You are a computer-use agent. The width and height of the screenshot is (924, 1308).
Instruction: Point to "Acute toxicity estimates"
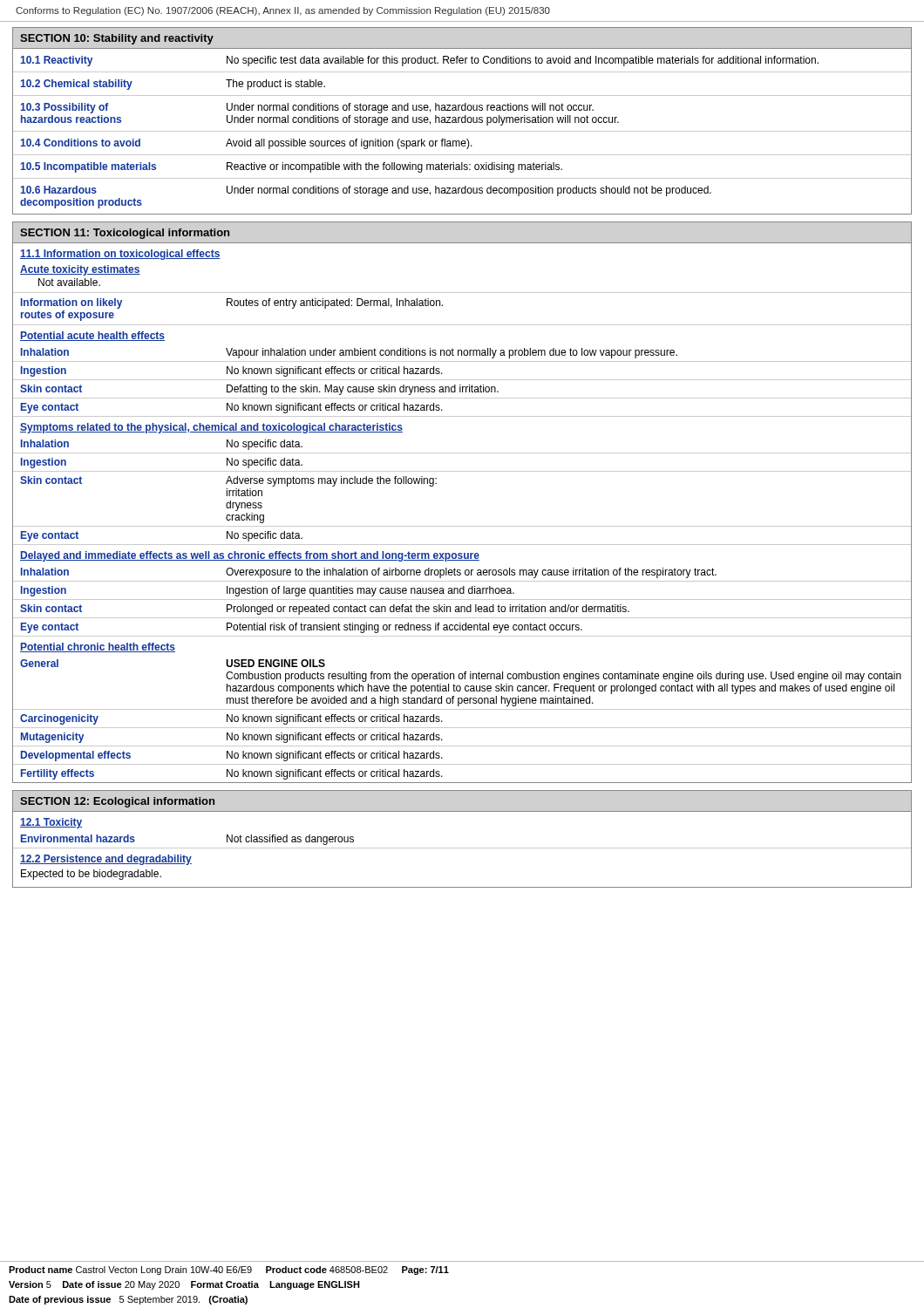pyautogui.click(x=80, y=269)
